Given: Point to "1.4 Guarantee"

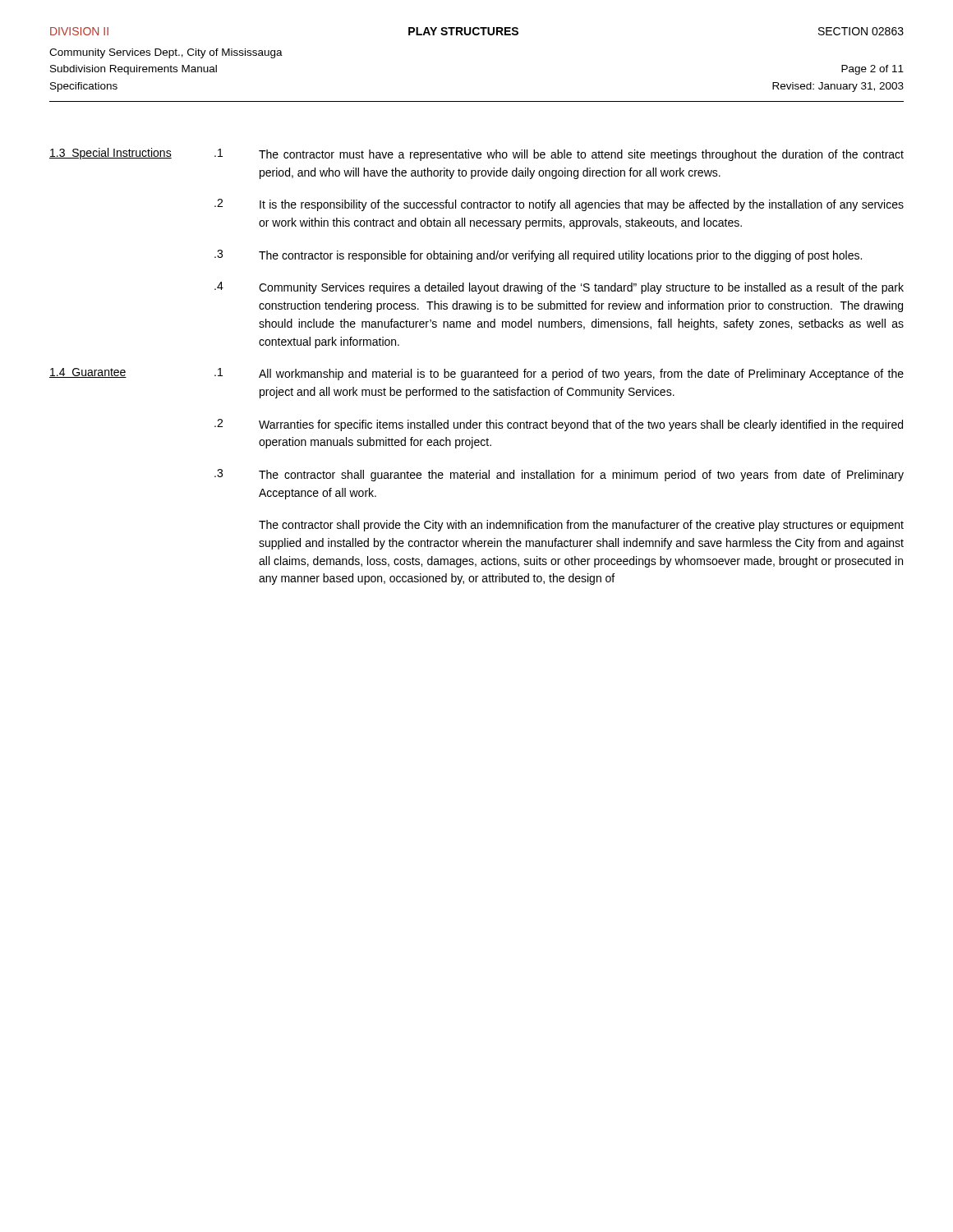Looking at the screenshot, I should tap(88, 372).
